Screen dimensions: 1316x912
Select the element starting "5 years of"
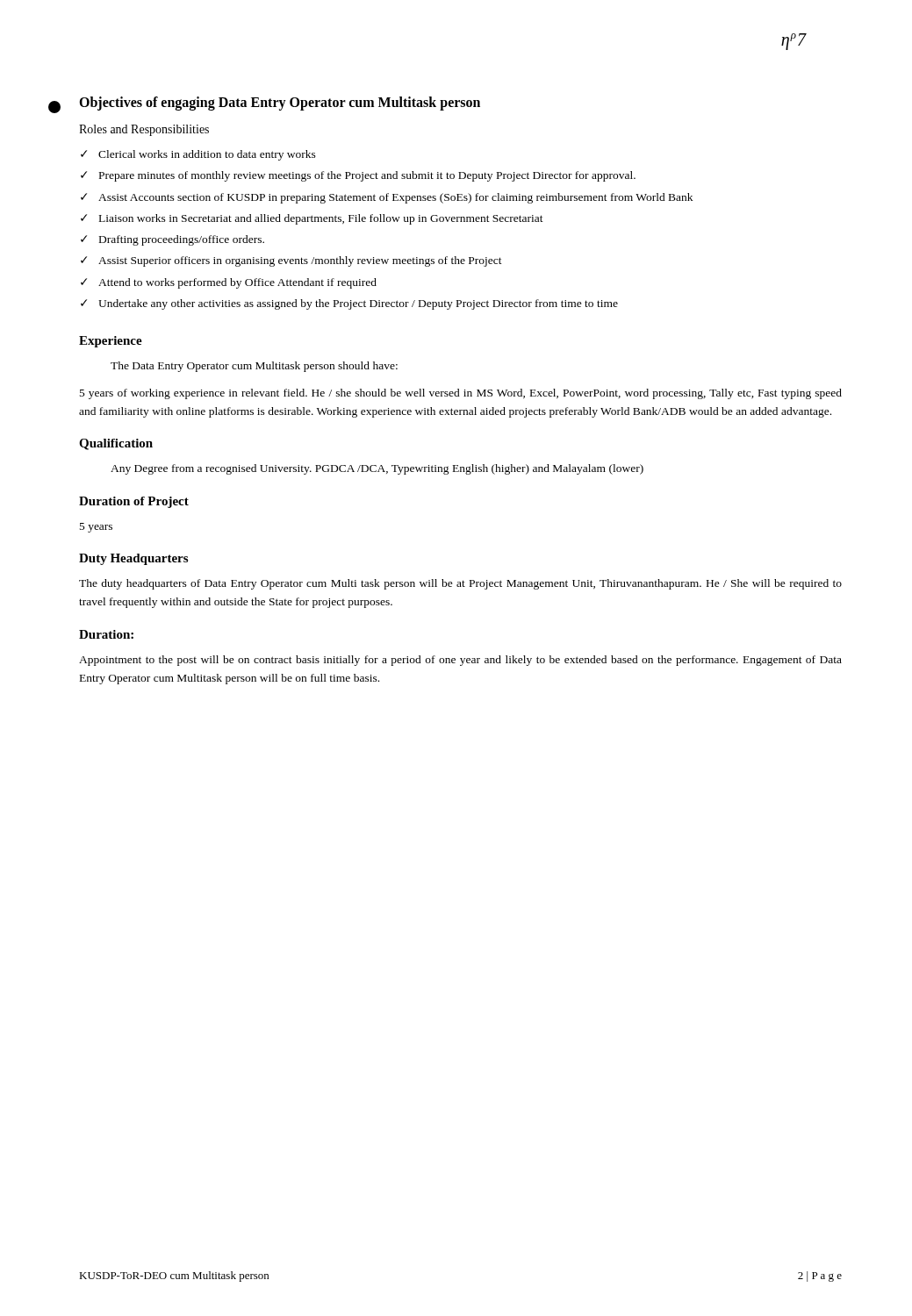click(x=460, y=401)
